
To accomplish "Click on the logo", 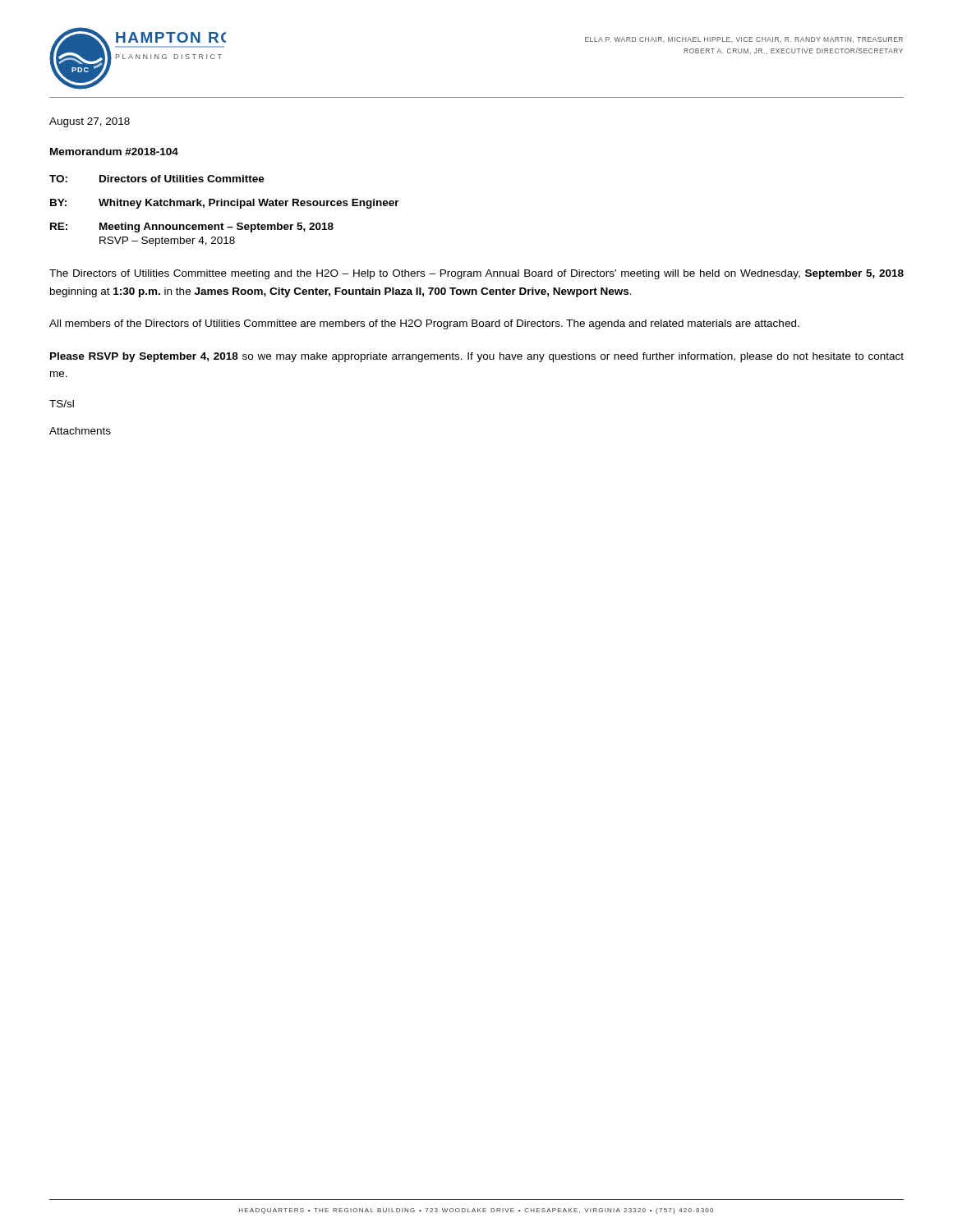I will tap(140, 60).
